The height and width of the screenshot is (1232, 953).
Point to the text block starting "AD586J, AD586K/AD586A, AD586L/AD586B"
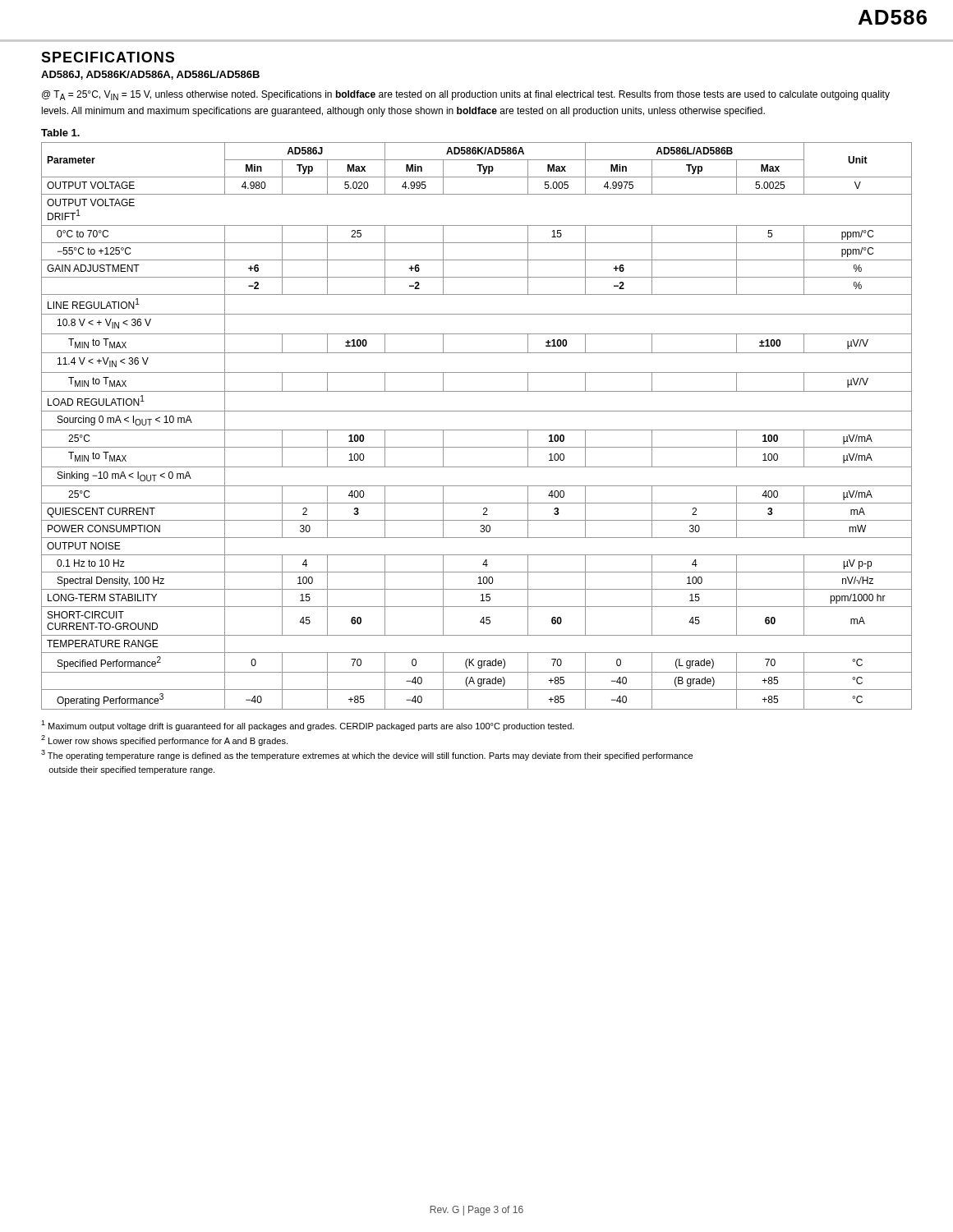click(150, 74)
